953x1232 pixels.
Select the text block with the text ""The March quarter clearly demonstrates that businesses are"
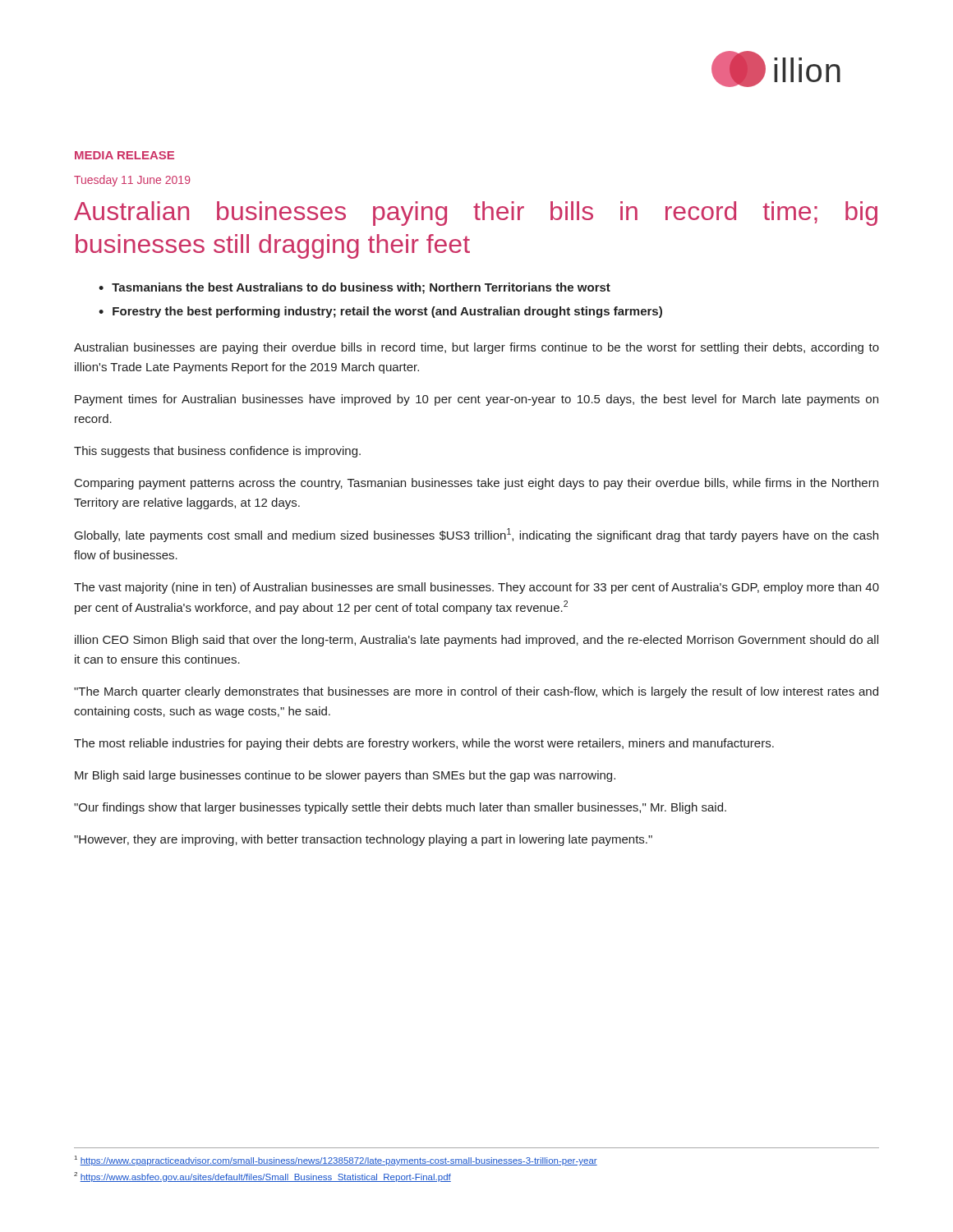476,702
